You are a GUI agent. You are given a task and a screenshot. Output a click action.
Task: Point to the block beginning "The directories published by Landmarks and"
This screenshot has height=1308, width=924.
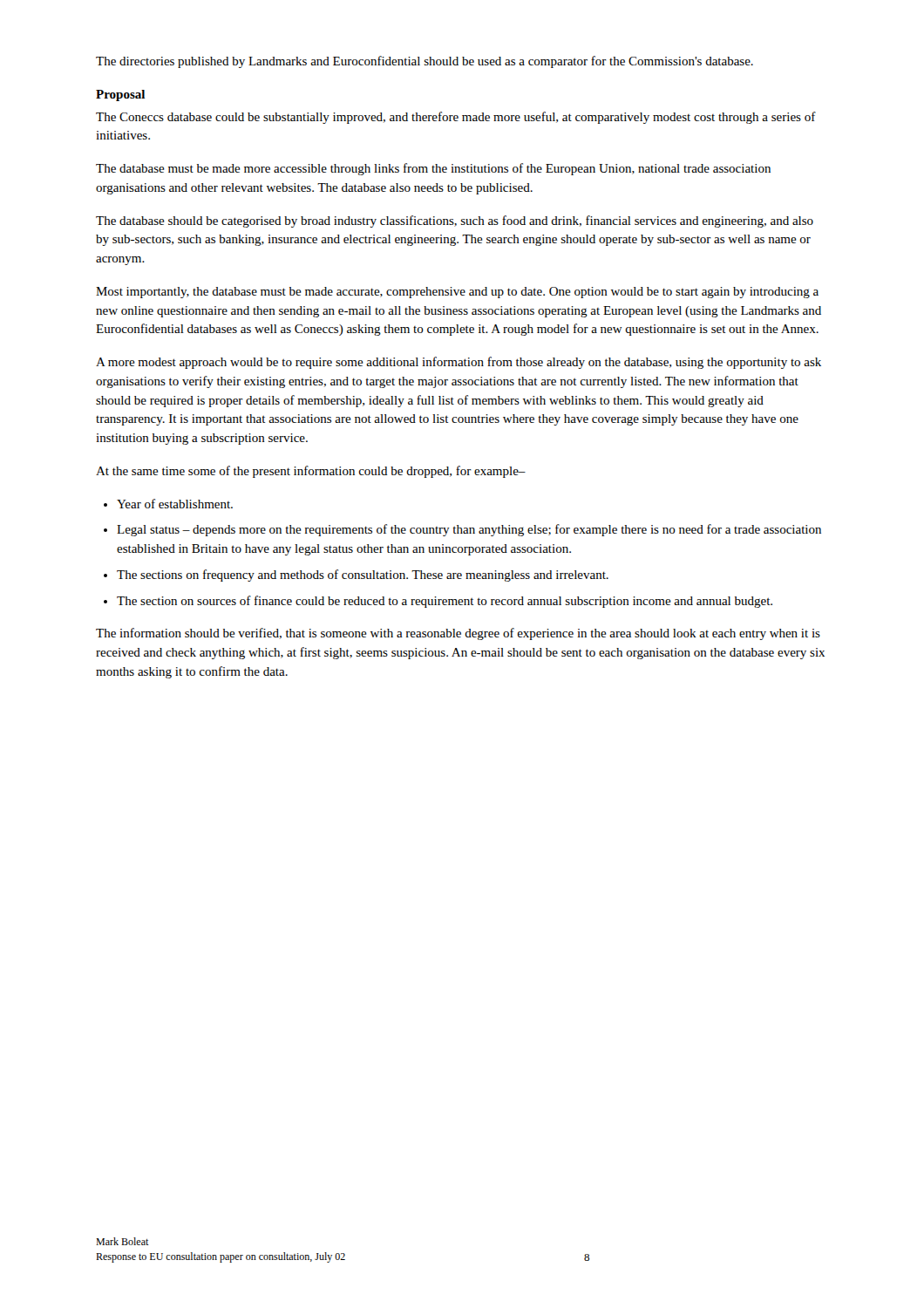[x=462, y=62]
